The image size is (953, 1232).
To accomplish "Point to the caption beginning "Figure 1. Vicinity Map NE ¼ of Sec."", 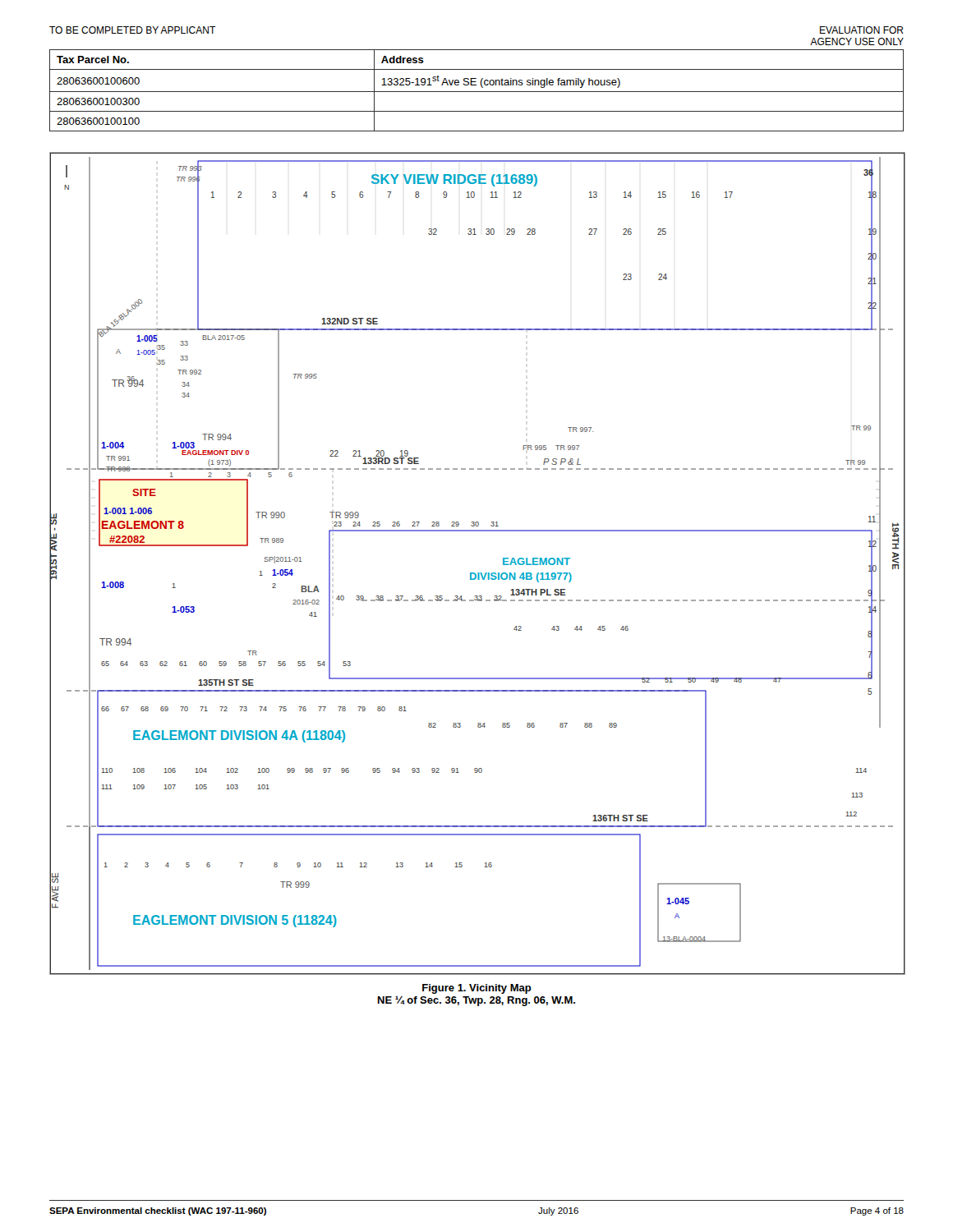I will (x=476, y=994).
